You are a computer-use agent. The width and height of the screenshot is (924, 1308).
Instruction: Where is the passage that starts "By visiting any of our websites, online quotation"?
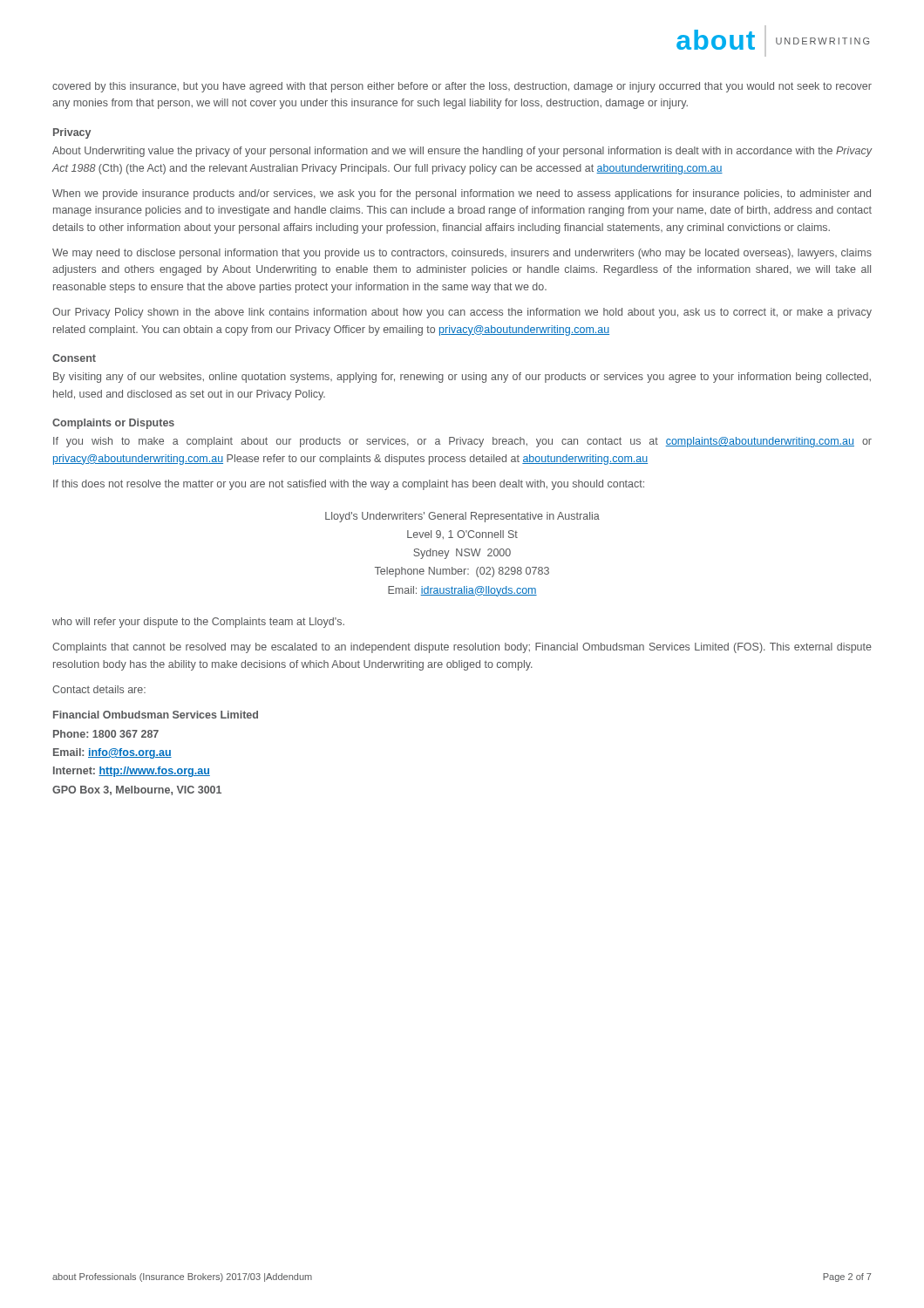click(462, 386)
